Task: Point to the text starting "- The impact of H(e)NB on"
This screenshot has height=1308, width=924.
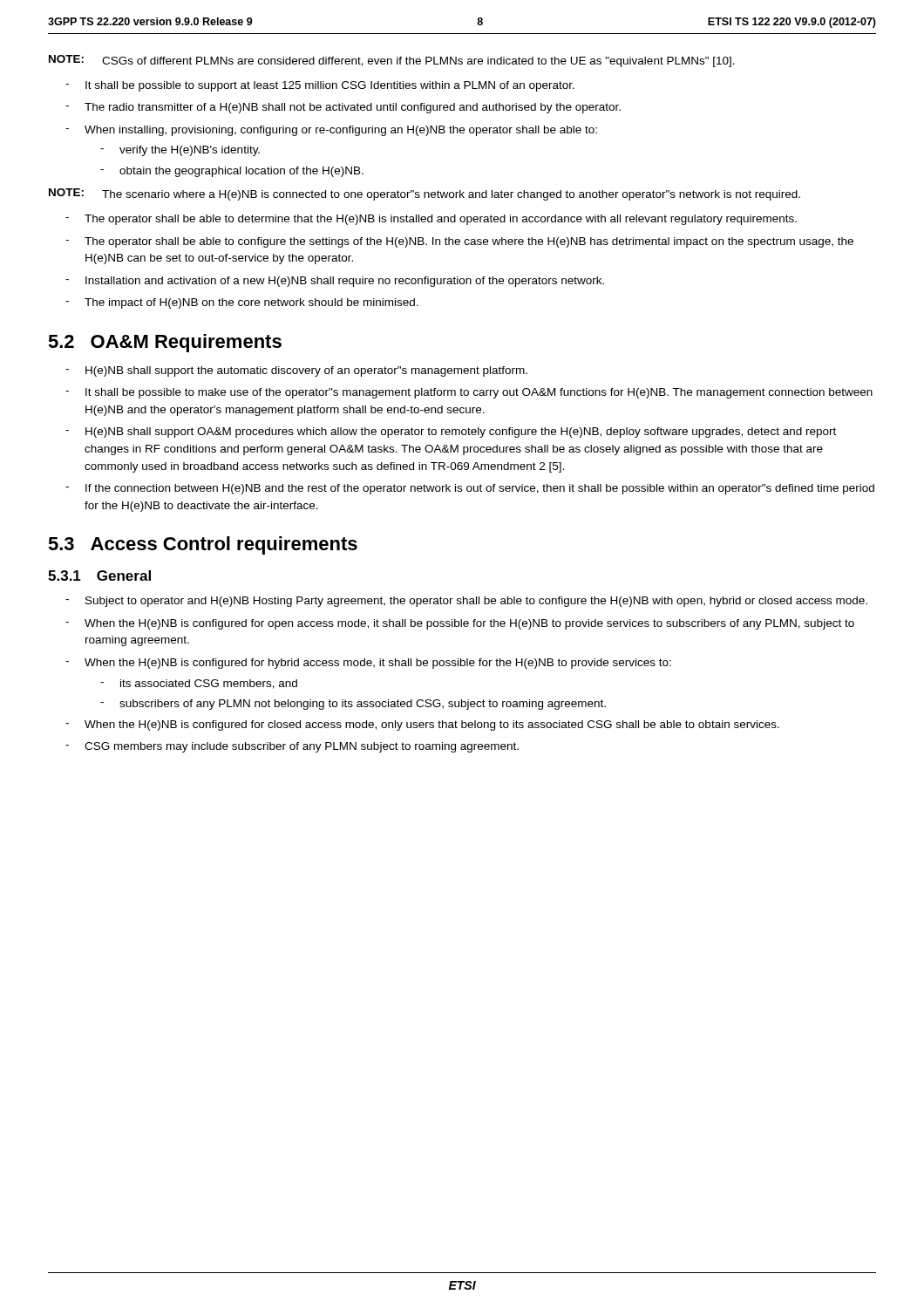Action: coord(242,303)
